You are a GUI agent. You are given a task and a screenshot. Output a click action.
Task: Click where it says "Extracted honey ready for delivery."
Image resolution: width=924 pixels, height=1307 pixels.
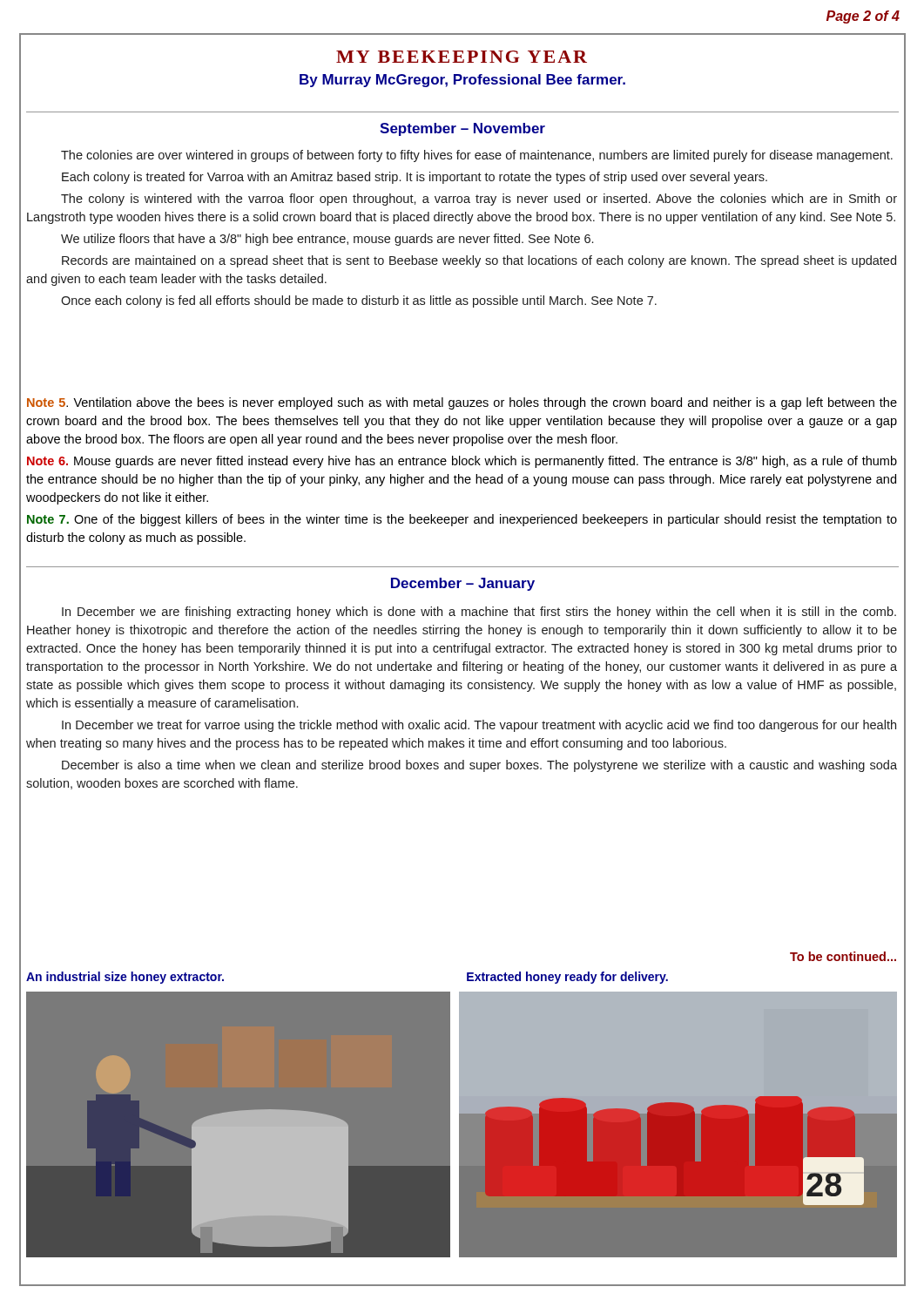tap(567, 977)
